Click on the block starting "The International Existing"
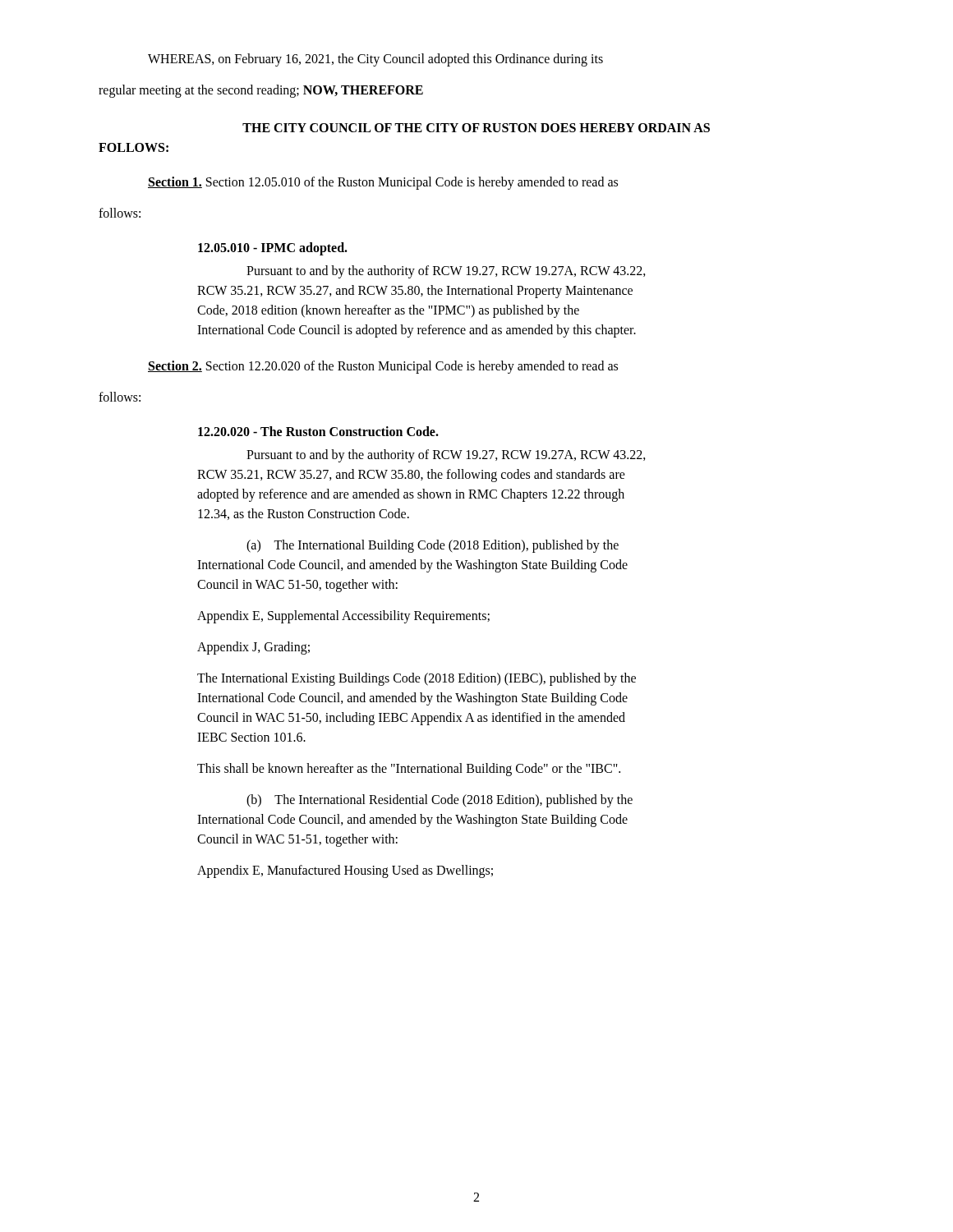 coord(526,708)
